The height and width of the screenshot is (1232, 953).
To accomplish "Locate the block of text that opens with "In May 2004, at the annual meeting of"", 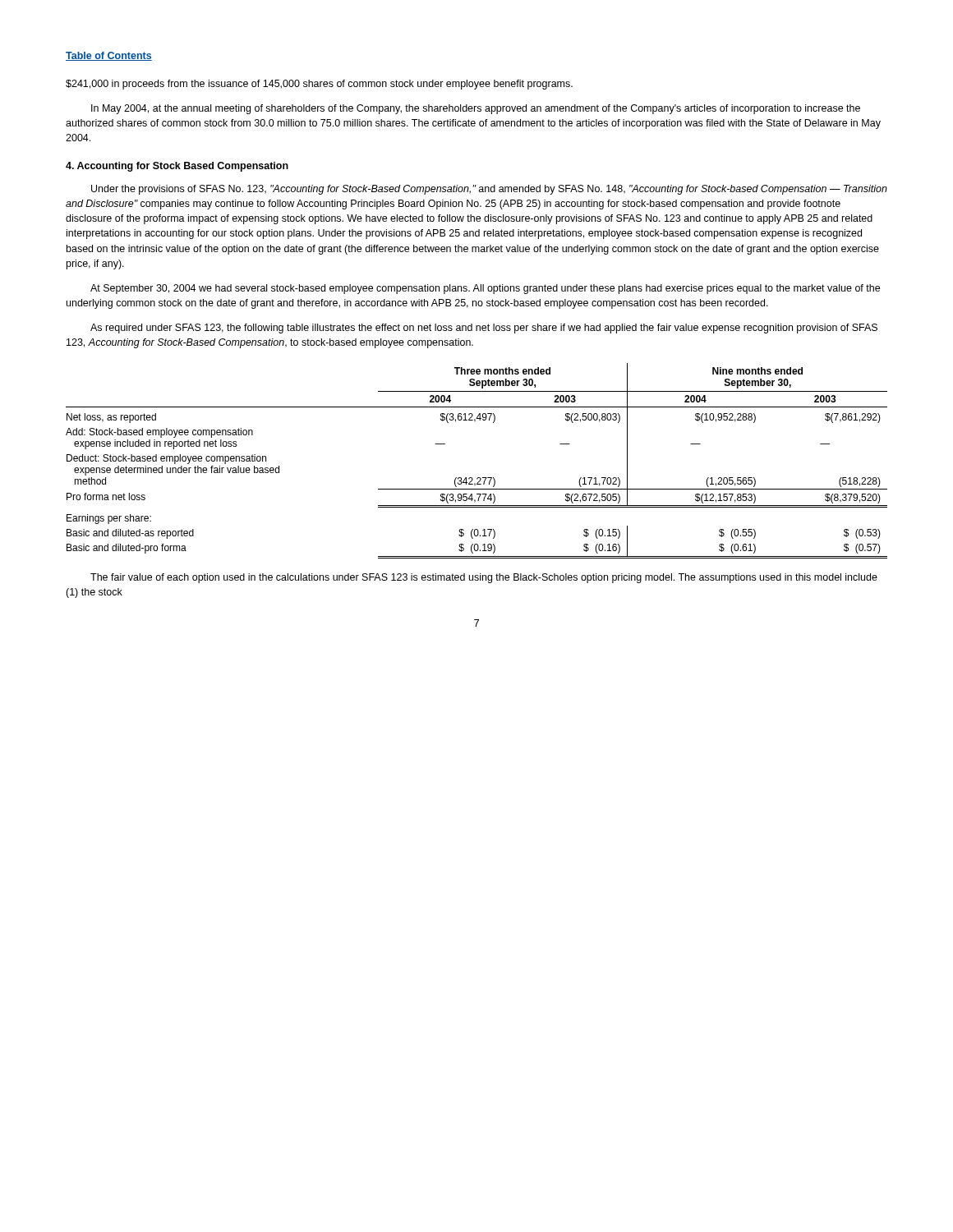I will 476,123.
